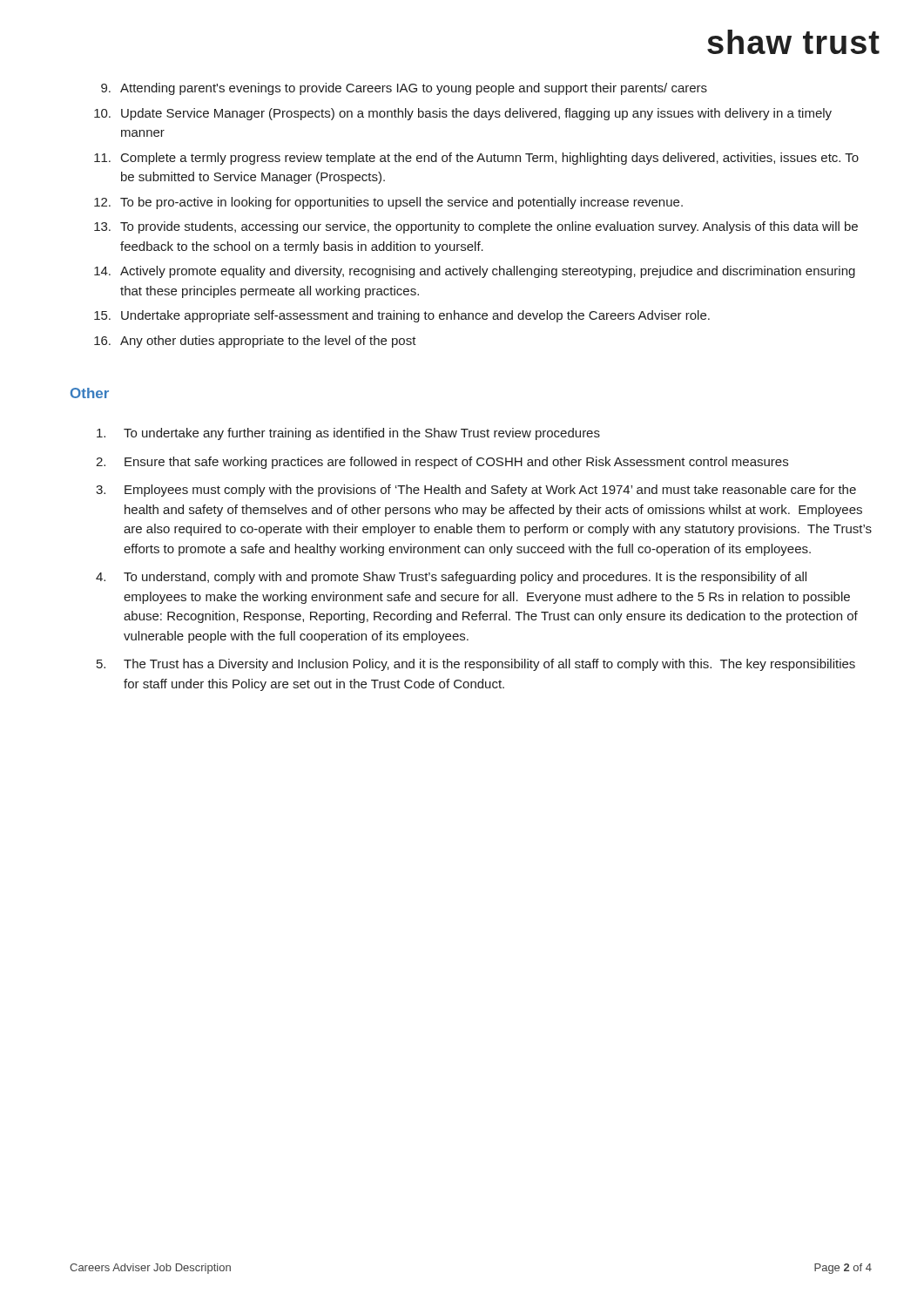This screenshot has height=1307, width=924.
Task: Where is the passage that starts "11. Complete a termly progress review"?
Action: tap(471, 167)
